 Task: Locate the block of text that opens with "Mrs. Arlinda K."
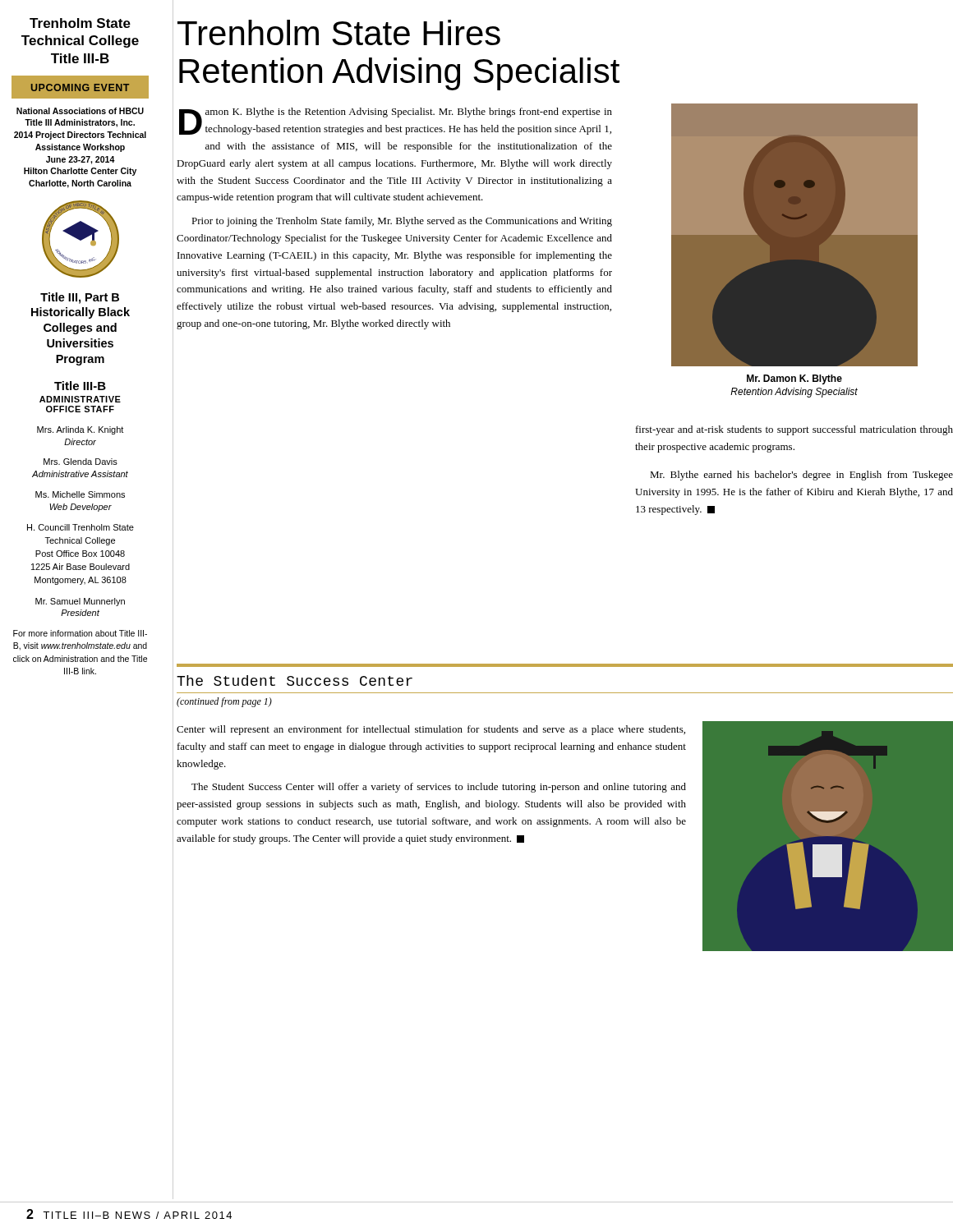[80, 435]
